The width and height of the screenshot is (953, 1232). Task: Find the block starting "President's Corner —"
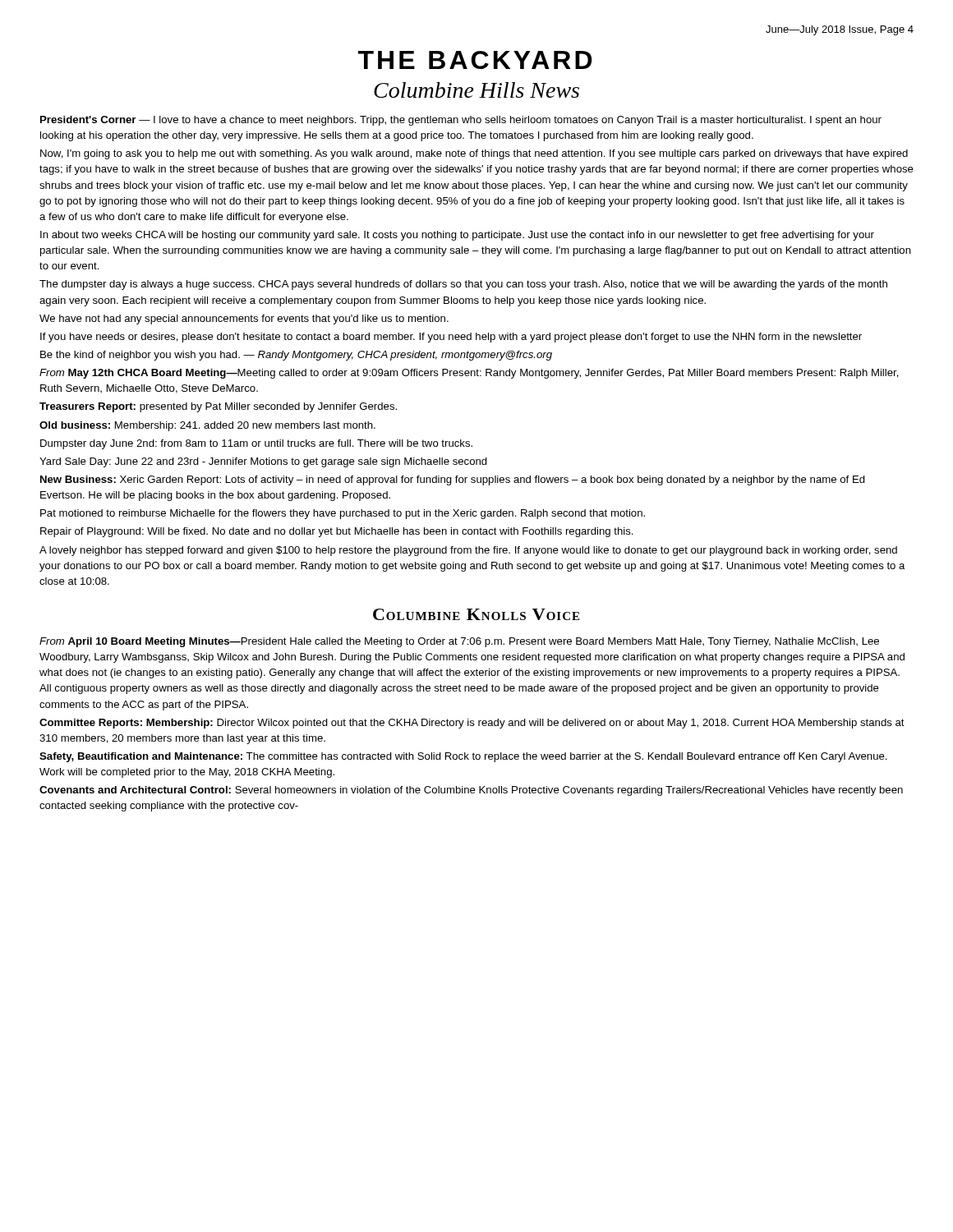(476, 350)
